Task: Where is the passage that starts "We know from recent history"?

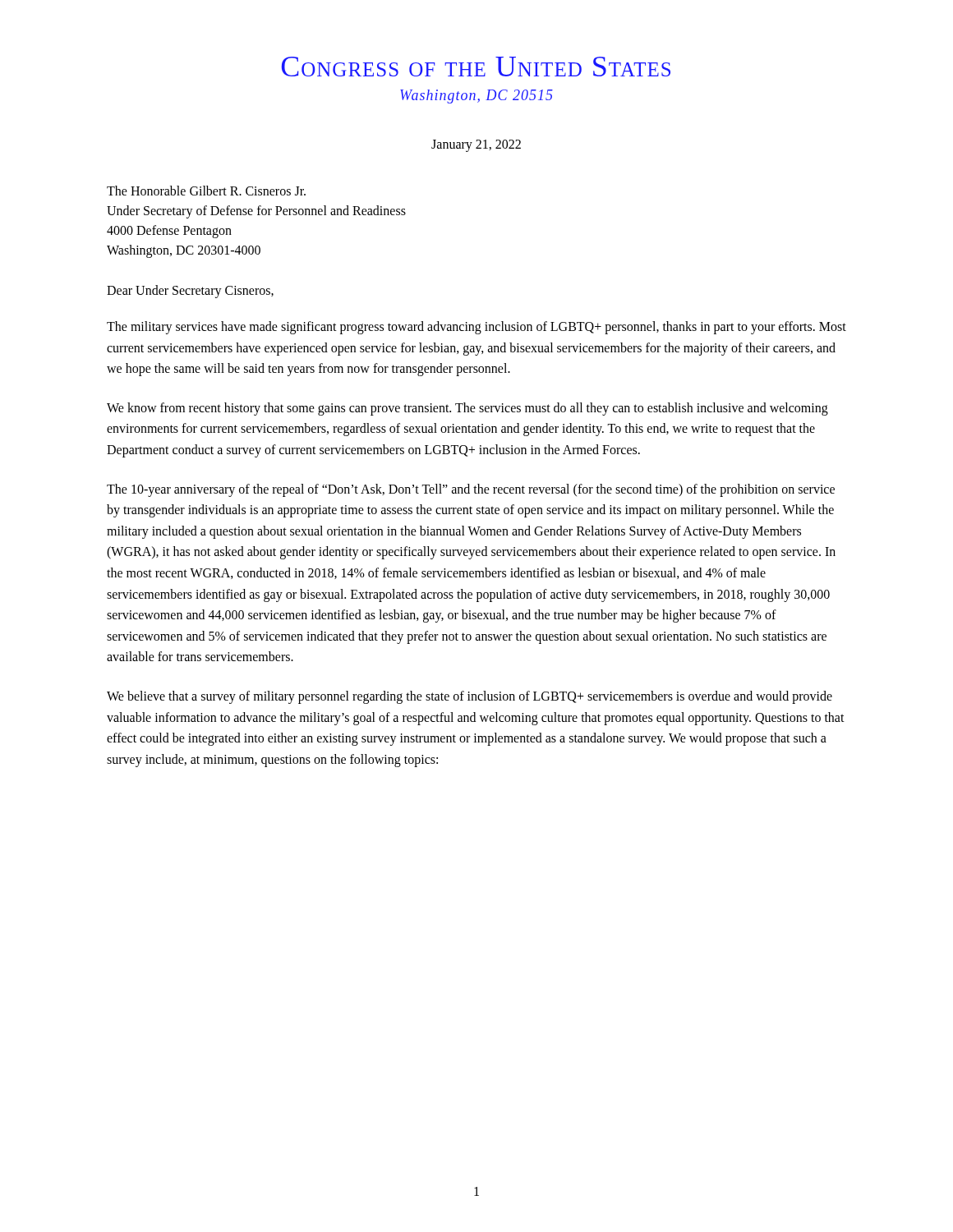Action: tap(467, 429)
